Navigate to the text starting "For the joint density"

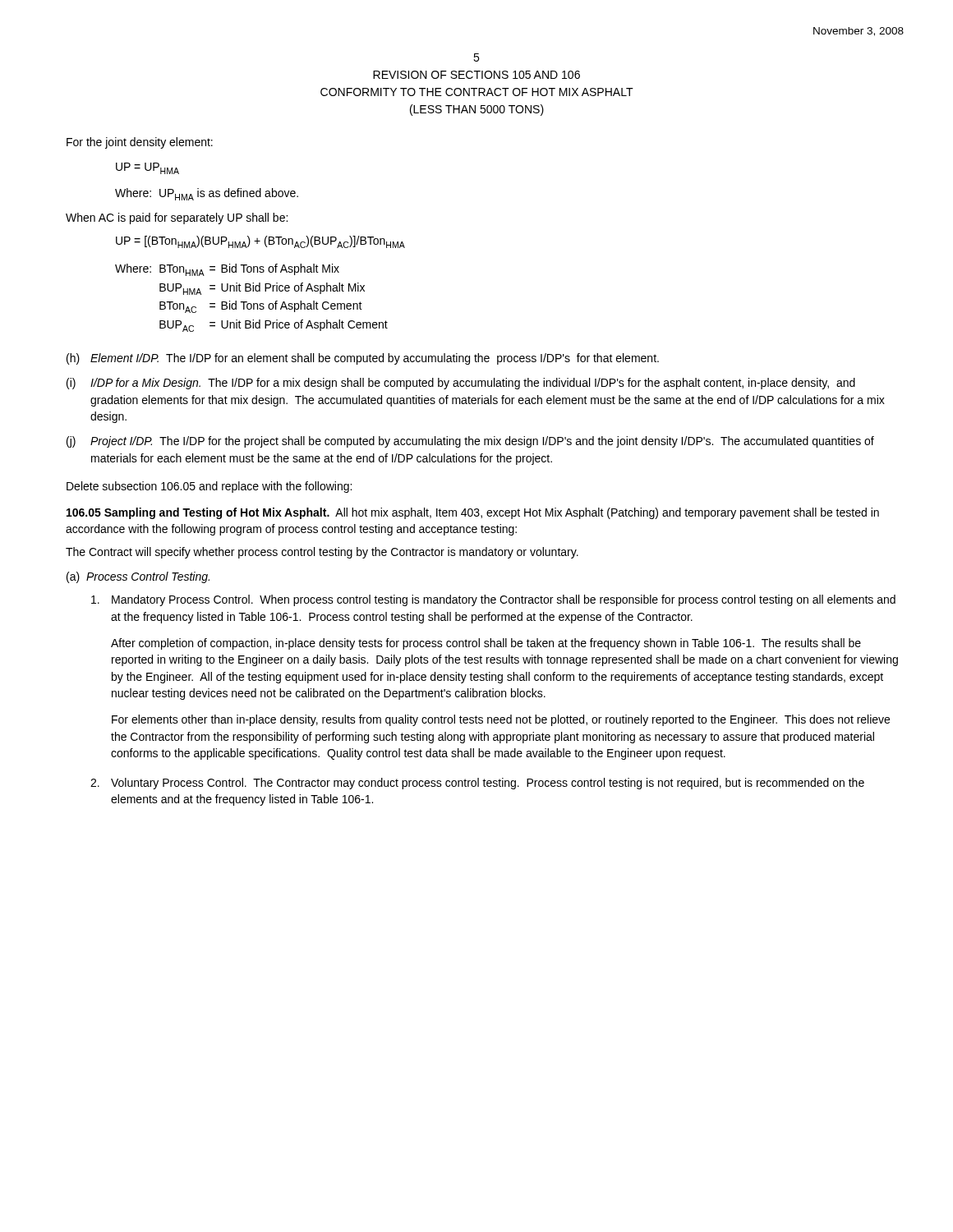pyautogui.click(x=140, y=142)
